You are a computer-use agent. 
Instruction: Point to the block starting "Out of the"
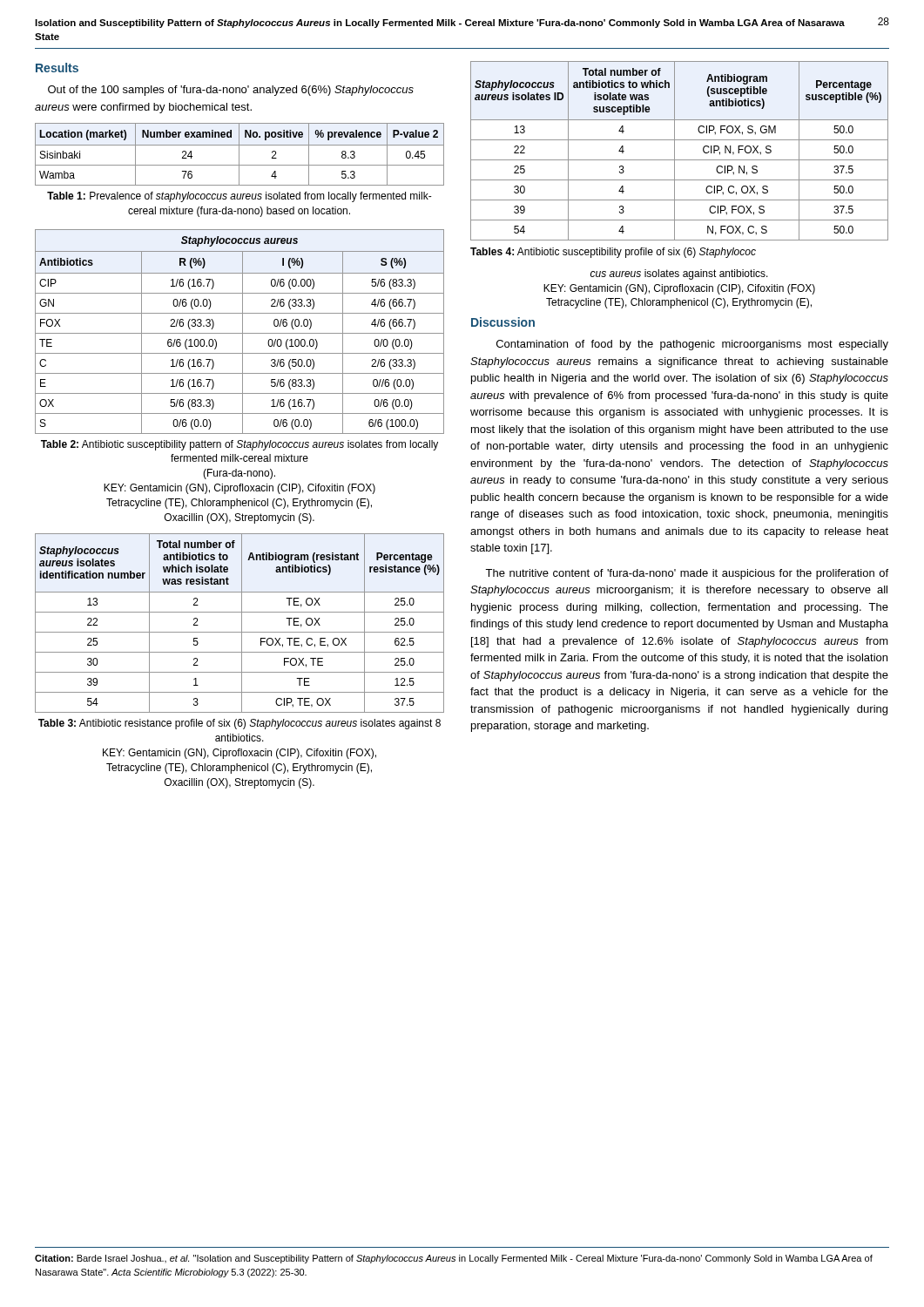coord(224,98)
